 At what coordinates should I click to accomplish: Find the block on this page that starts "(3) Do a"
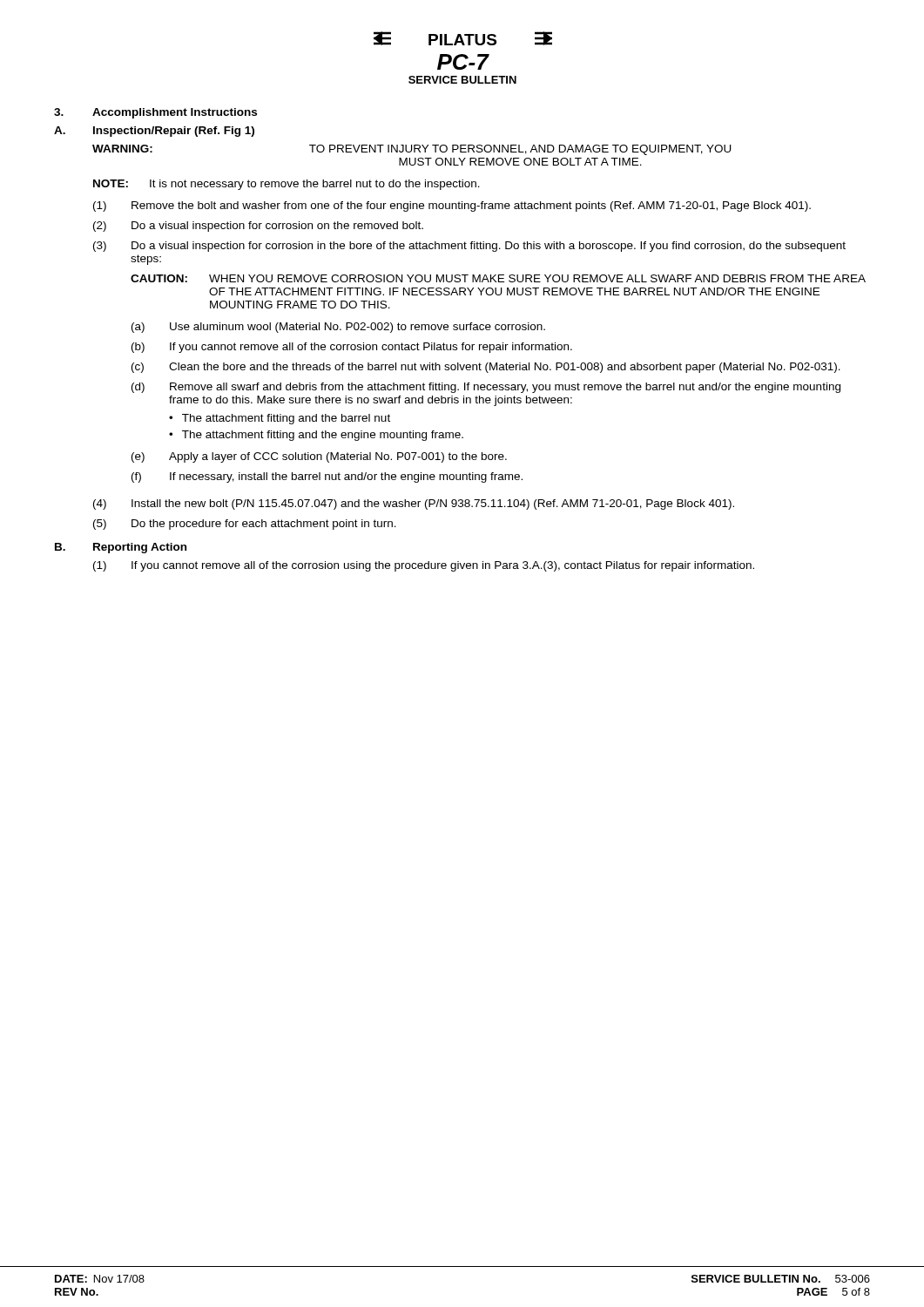[x=481, y=364]
